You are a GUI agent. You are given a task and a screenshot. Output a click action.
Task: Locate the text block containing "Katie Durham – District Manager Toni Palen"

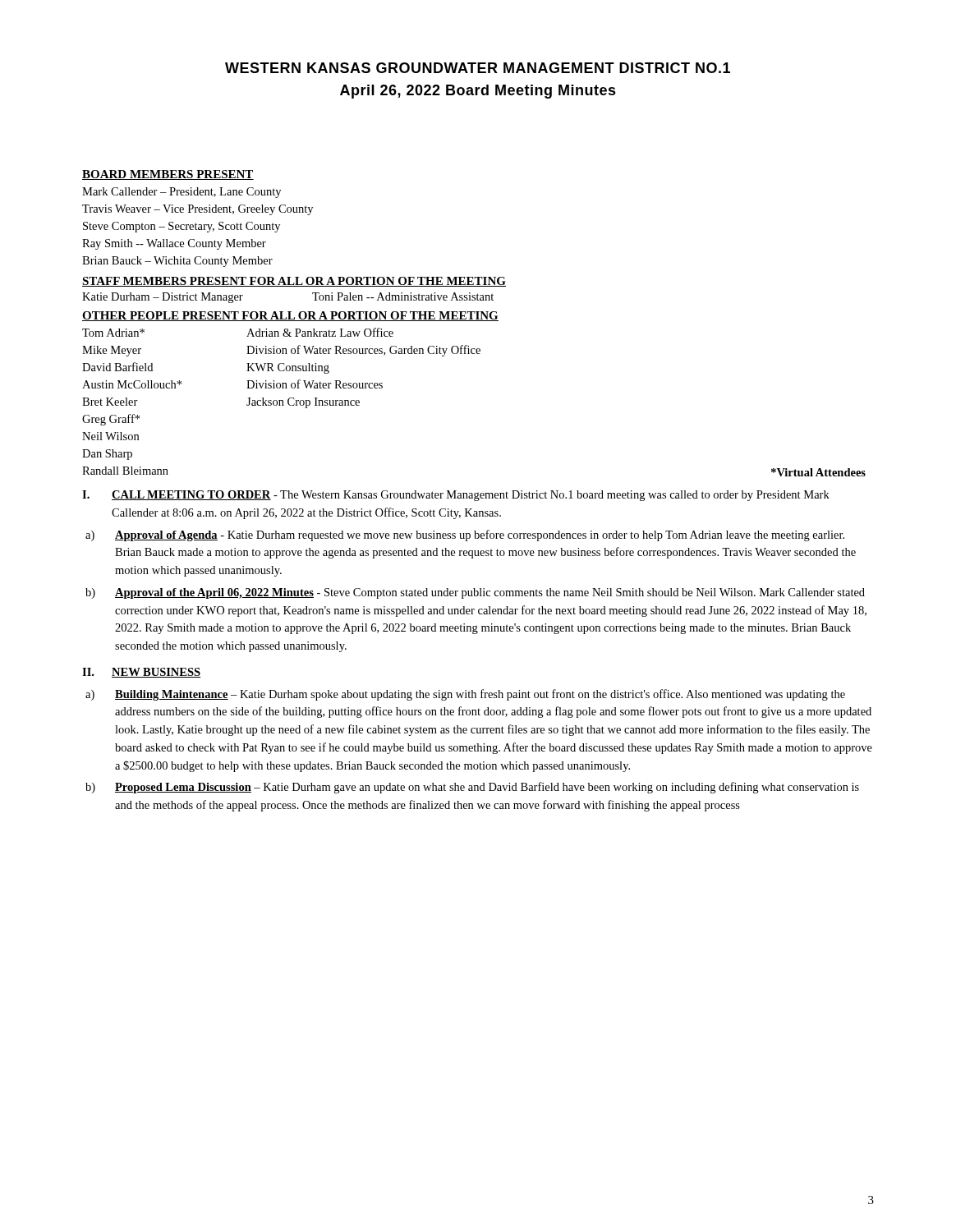coord(478,297)
